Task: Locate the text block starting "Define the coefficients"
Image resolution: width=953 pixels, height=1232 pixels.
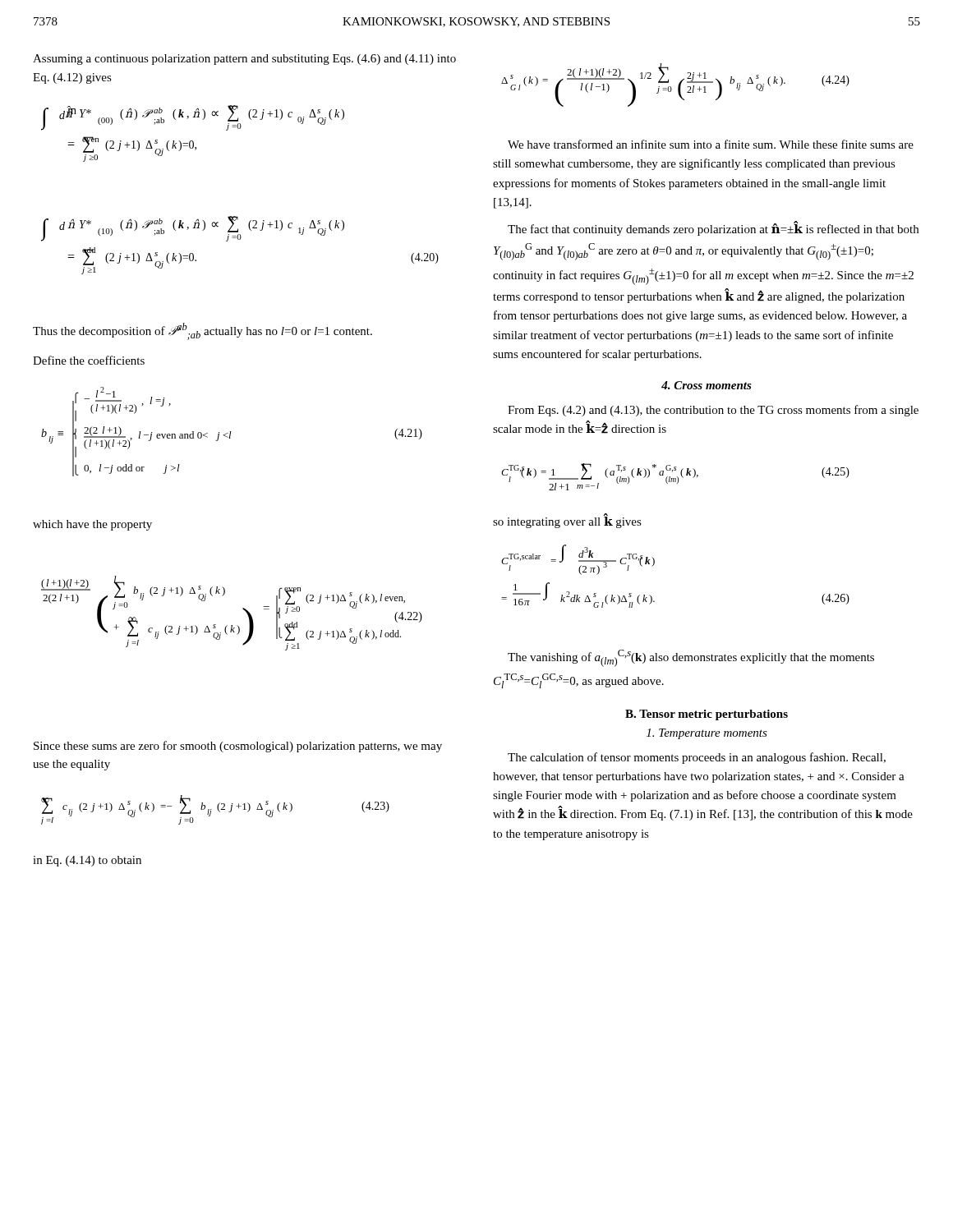Action: tap(89, 360)
